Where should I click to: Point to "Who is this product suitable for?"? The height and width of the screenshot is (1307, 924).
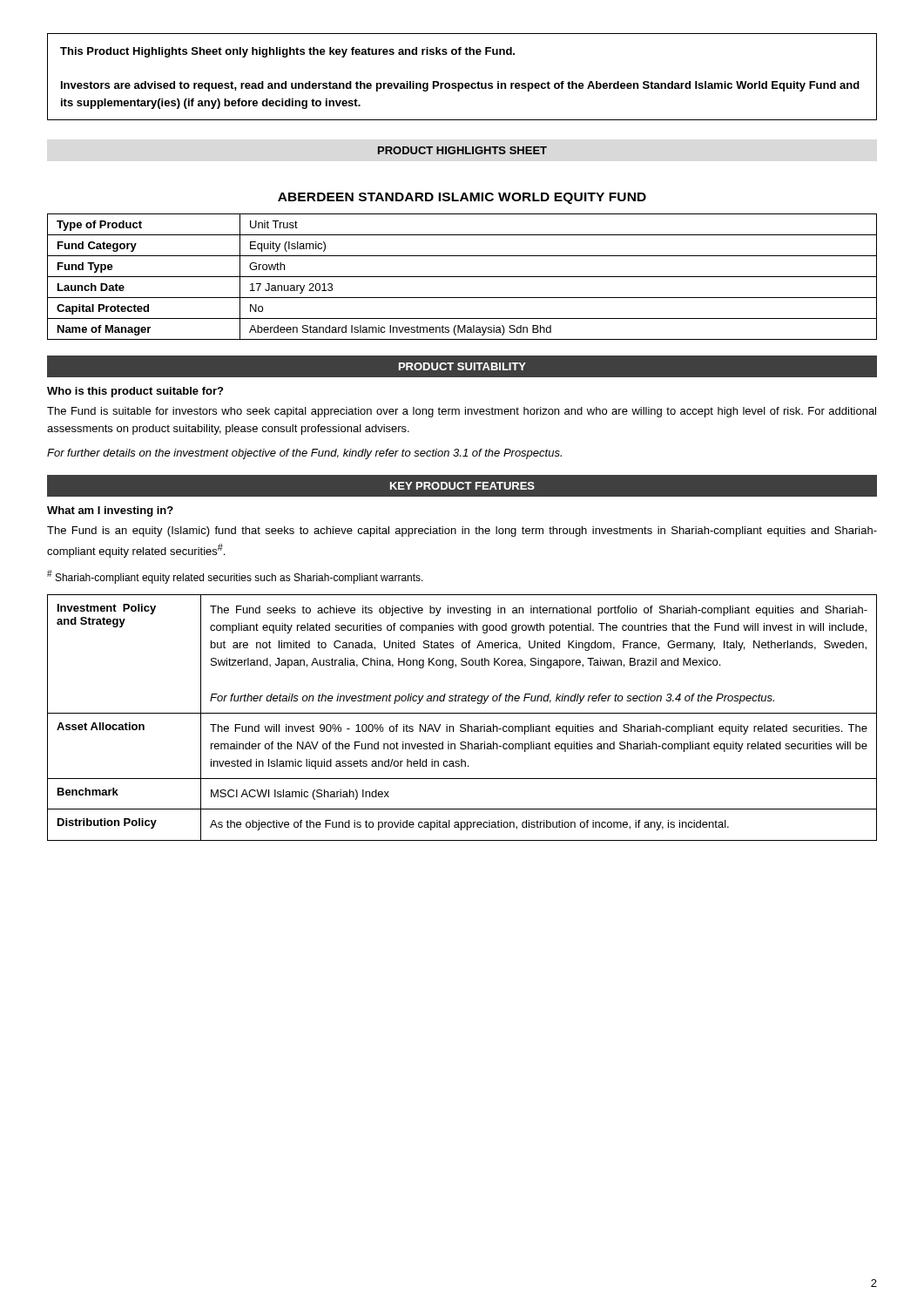point(135,391)
